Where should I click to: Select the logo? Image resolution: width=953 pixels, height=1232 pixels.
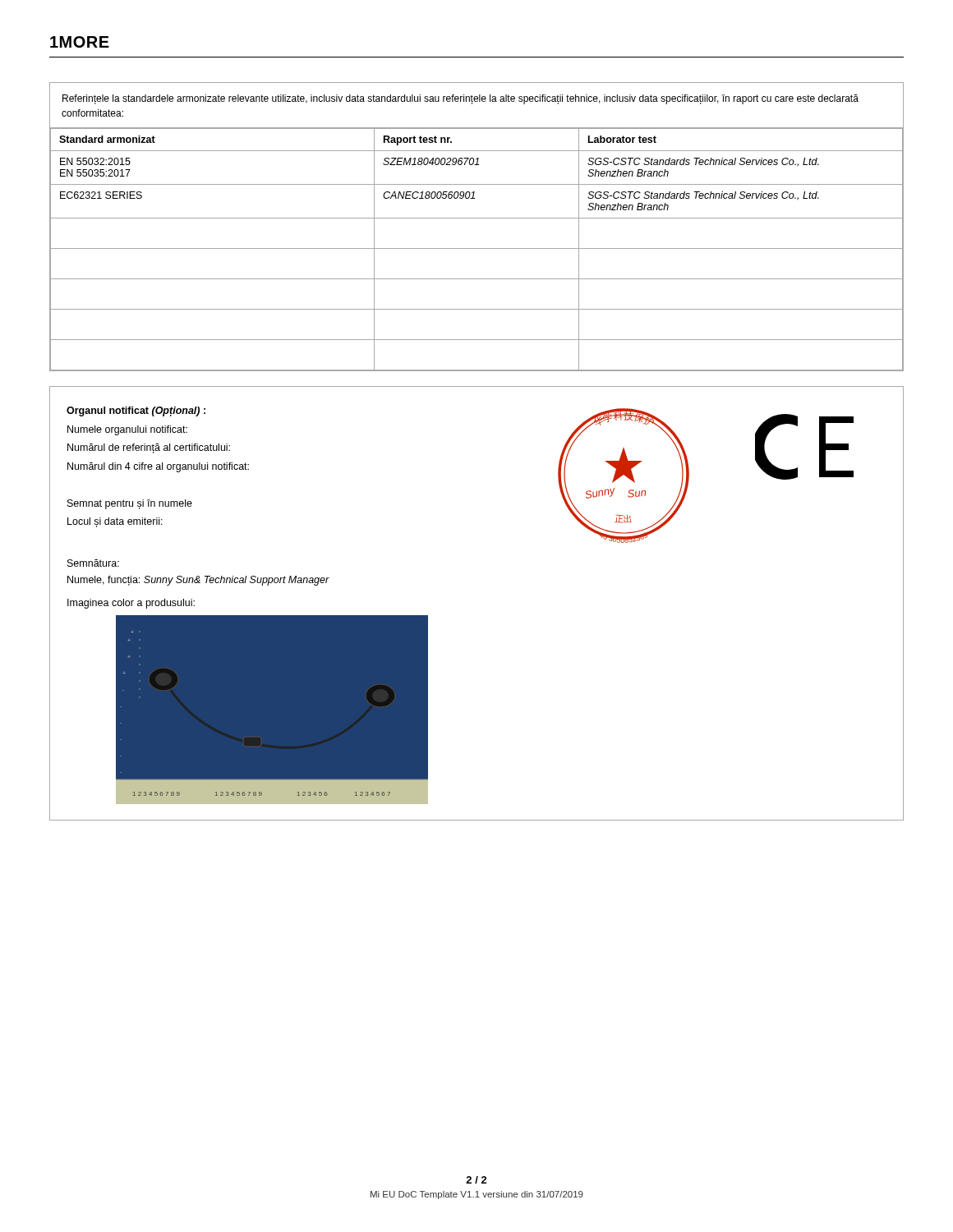[x=812, y=448]
